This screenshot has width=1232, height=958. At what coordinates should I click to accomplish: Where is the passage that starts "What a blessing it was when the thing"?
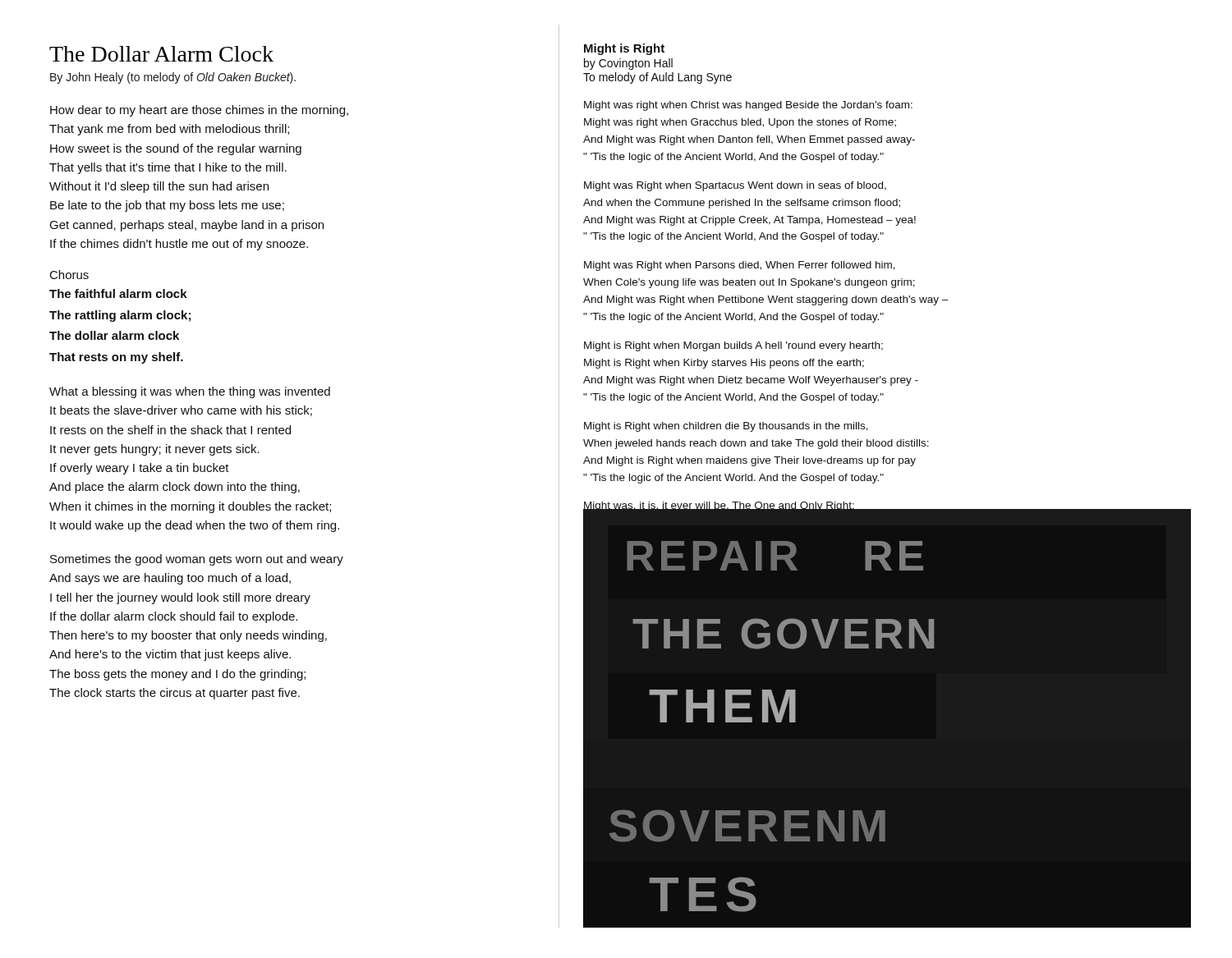(190, 392)
